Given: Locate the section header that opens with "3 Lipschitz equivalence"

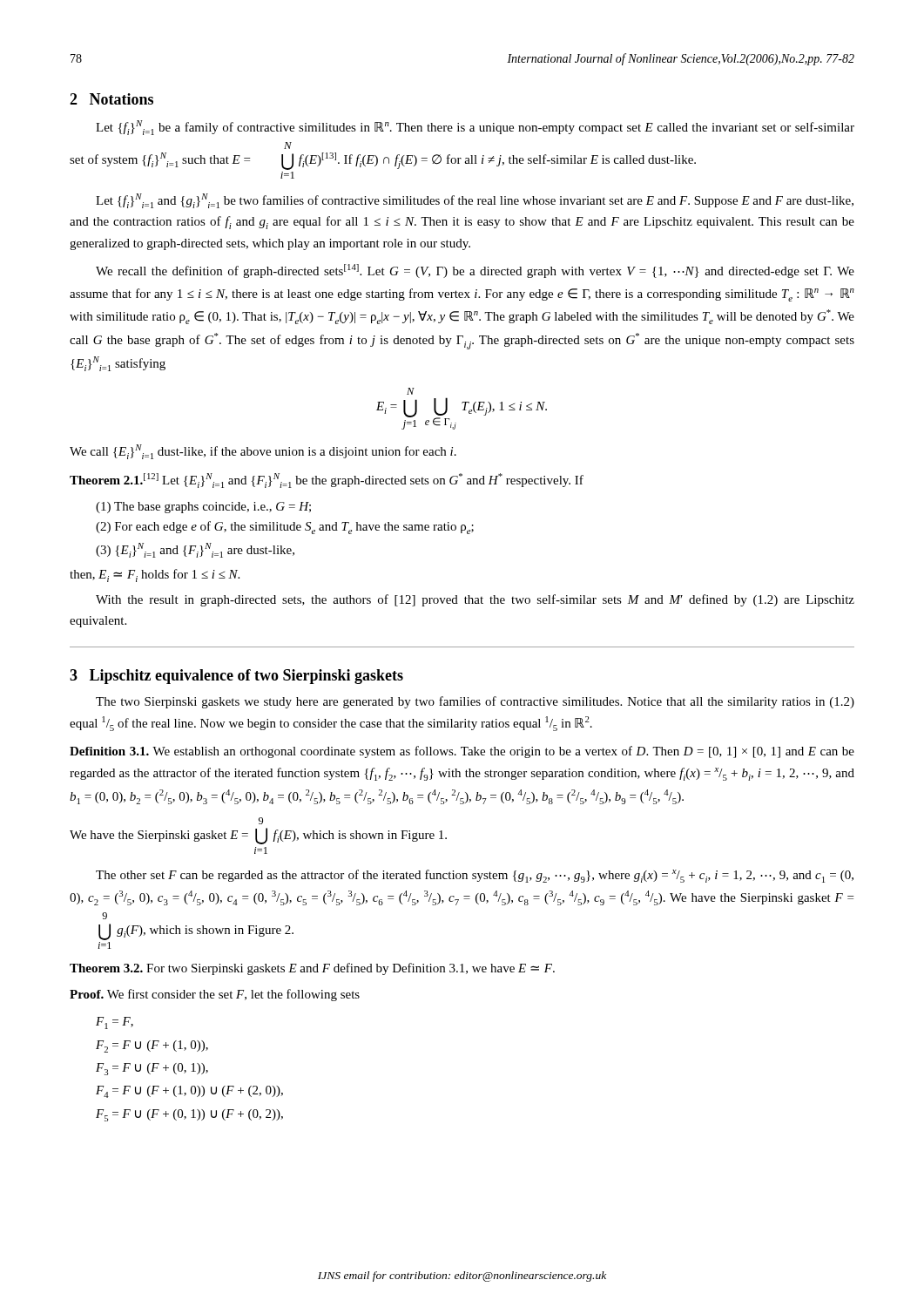Looking at the screenshot, I should coord(236,676).
